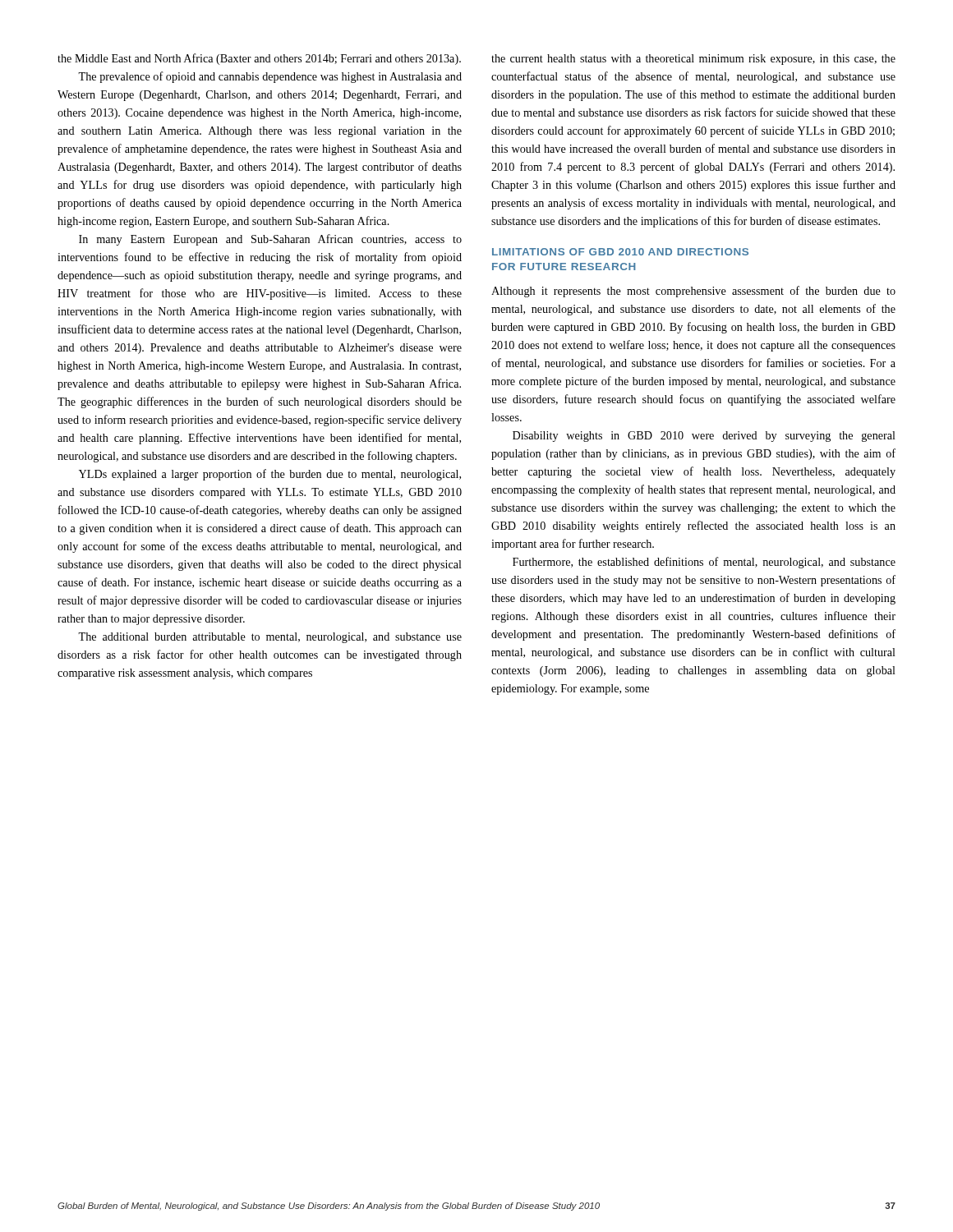Find the element starting "the Middle East and"
Screen dimensions: 1232x953
[260, 365]
